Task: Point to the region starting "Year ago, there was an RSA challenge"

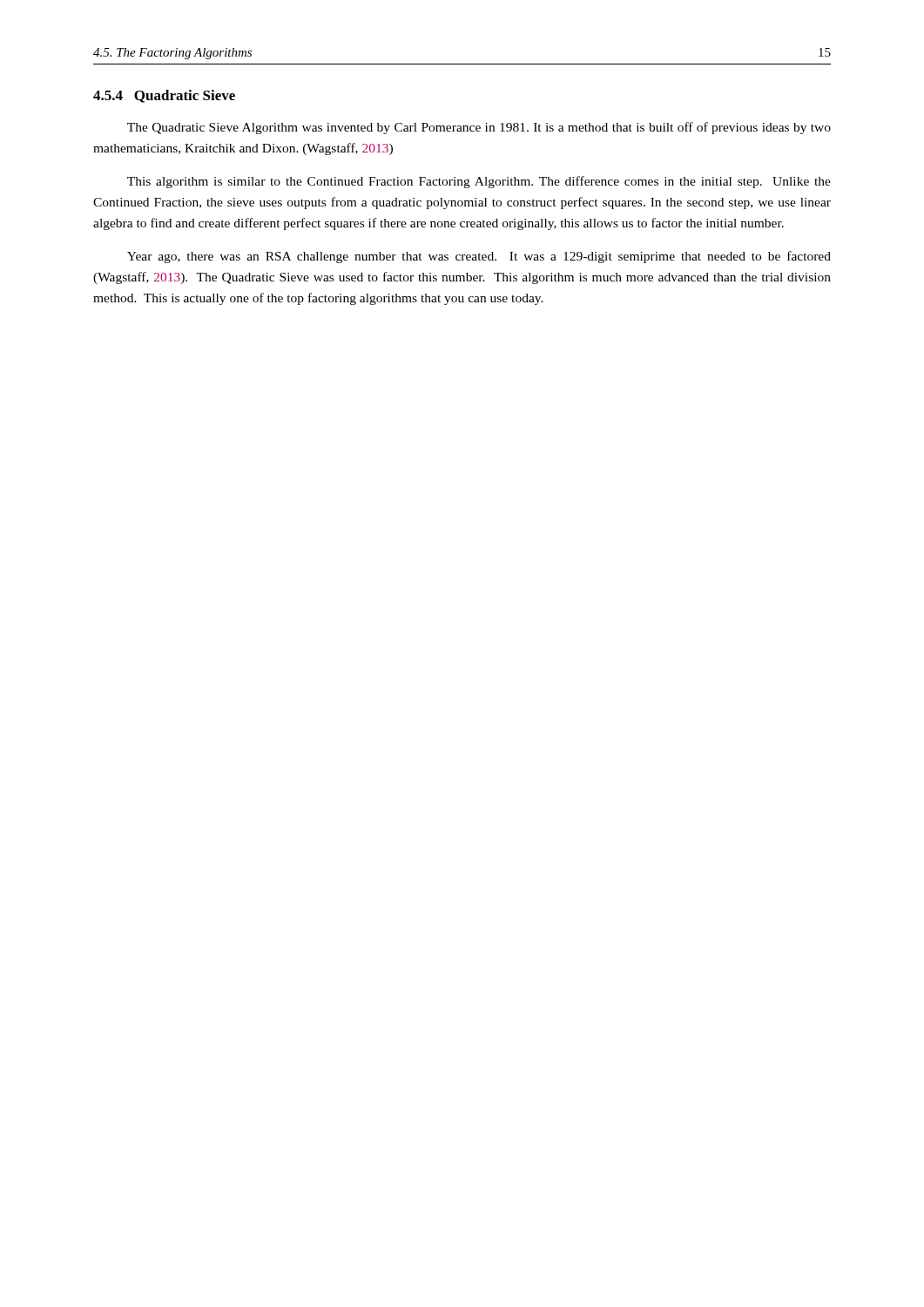Action: click(462, 277)
